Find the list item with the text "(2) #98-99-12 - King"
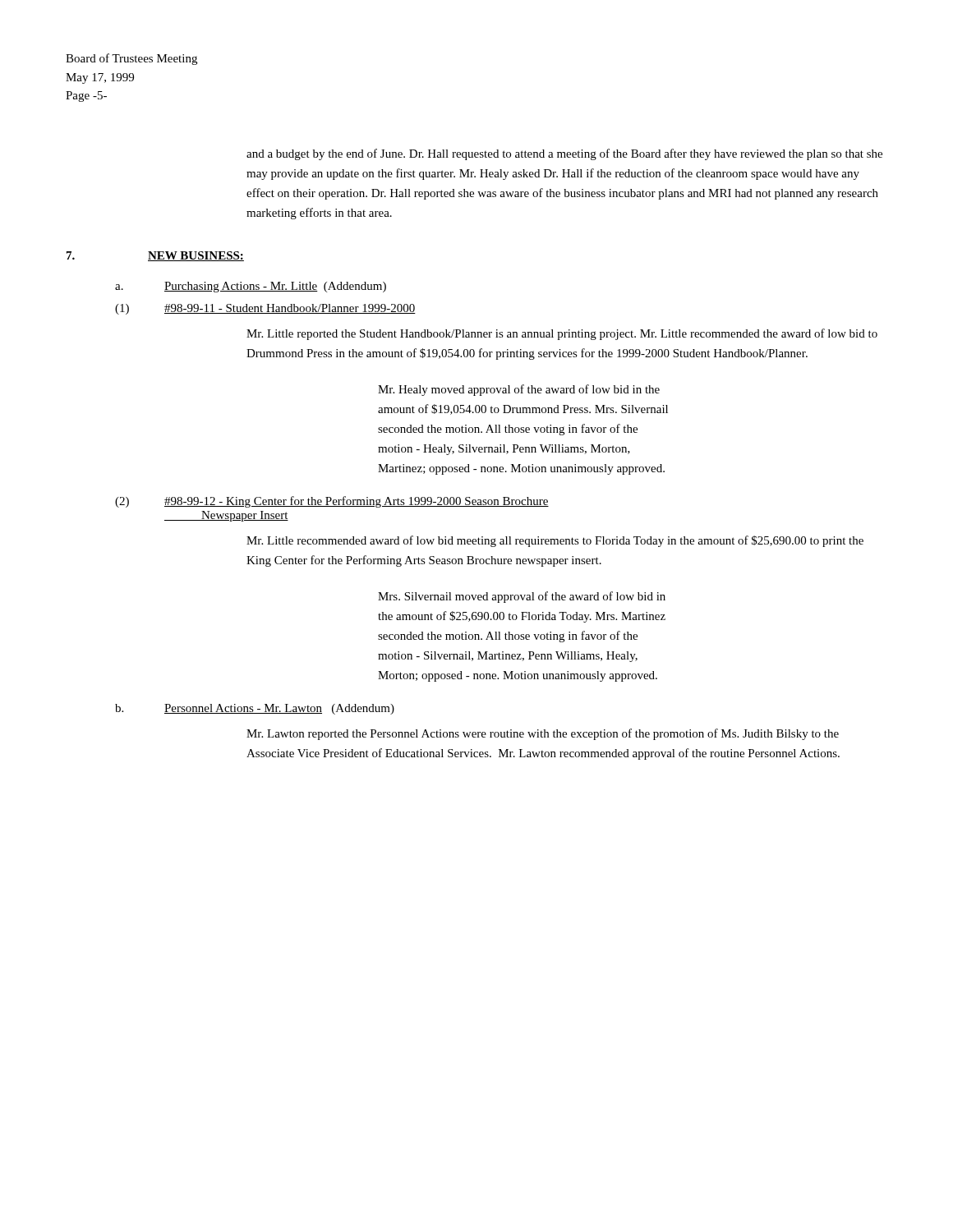The width and height of the screenshot is (953, 1232). 332,508
